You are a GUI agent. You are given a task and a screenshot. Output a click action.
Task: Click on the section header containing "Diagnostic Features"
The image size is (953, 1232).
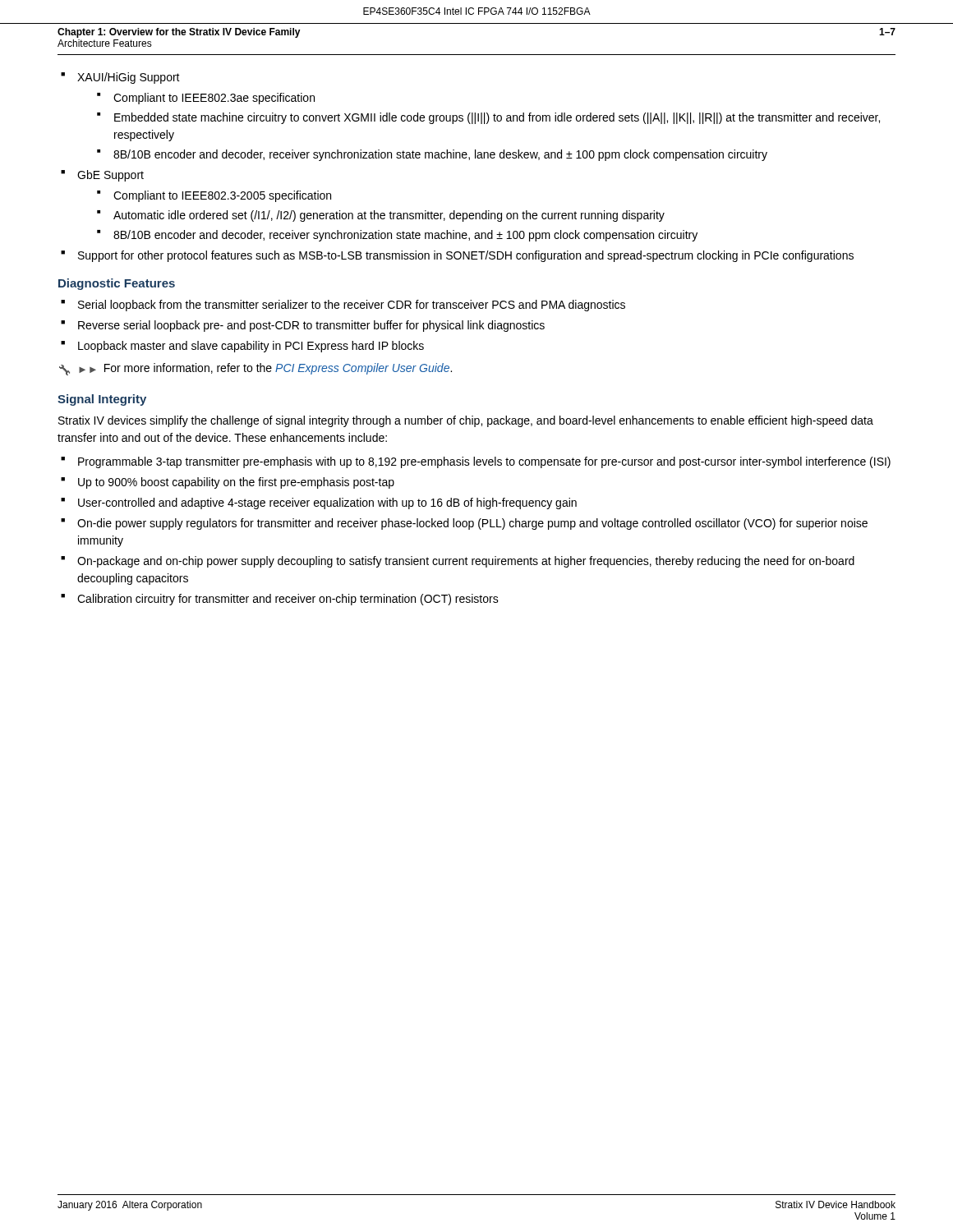116,283
